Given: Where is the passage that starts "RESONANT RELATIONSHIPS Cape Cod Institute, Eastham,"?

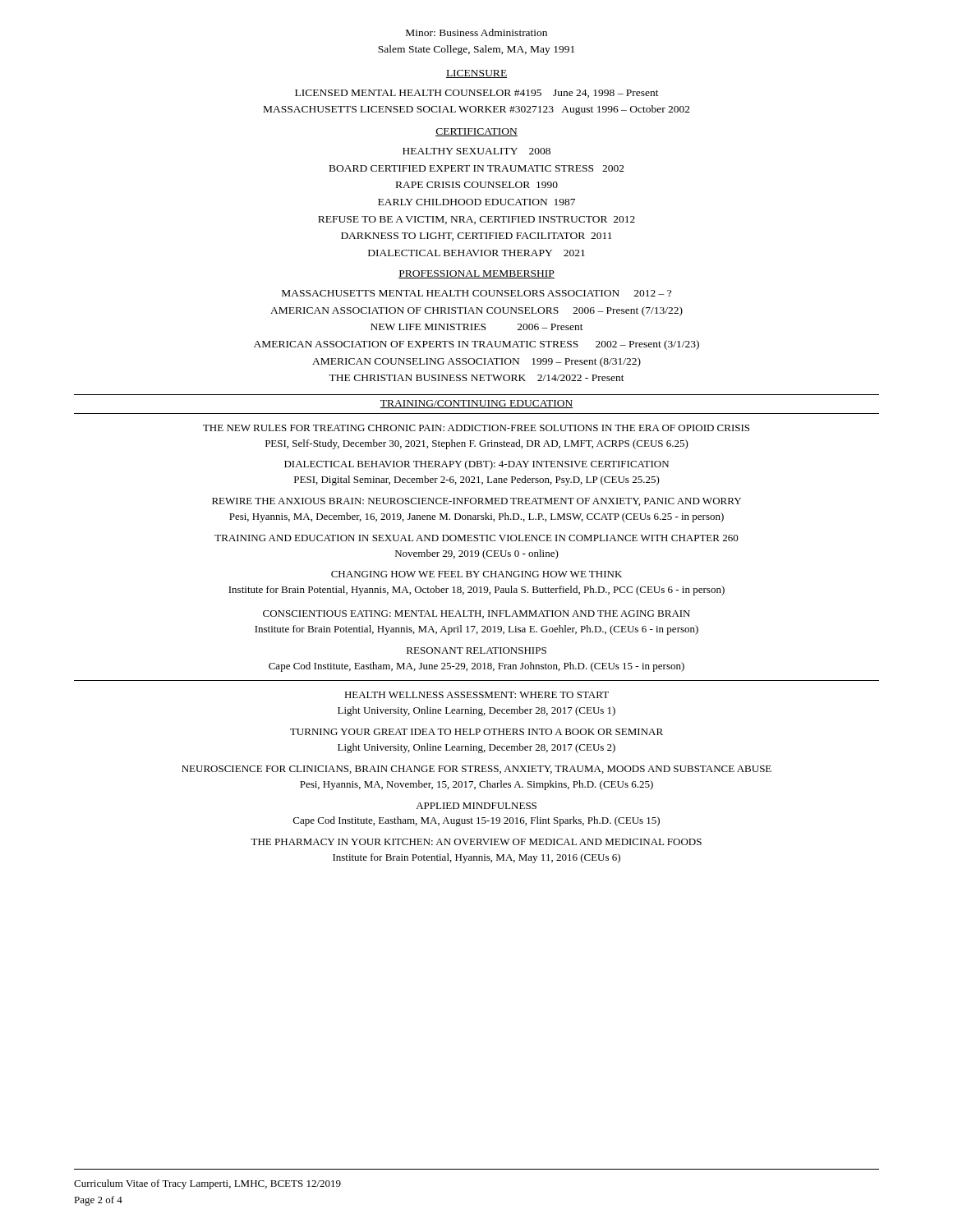Looking at the screenshot, I should 476,658.
